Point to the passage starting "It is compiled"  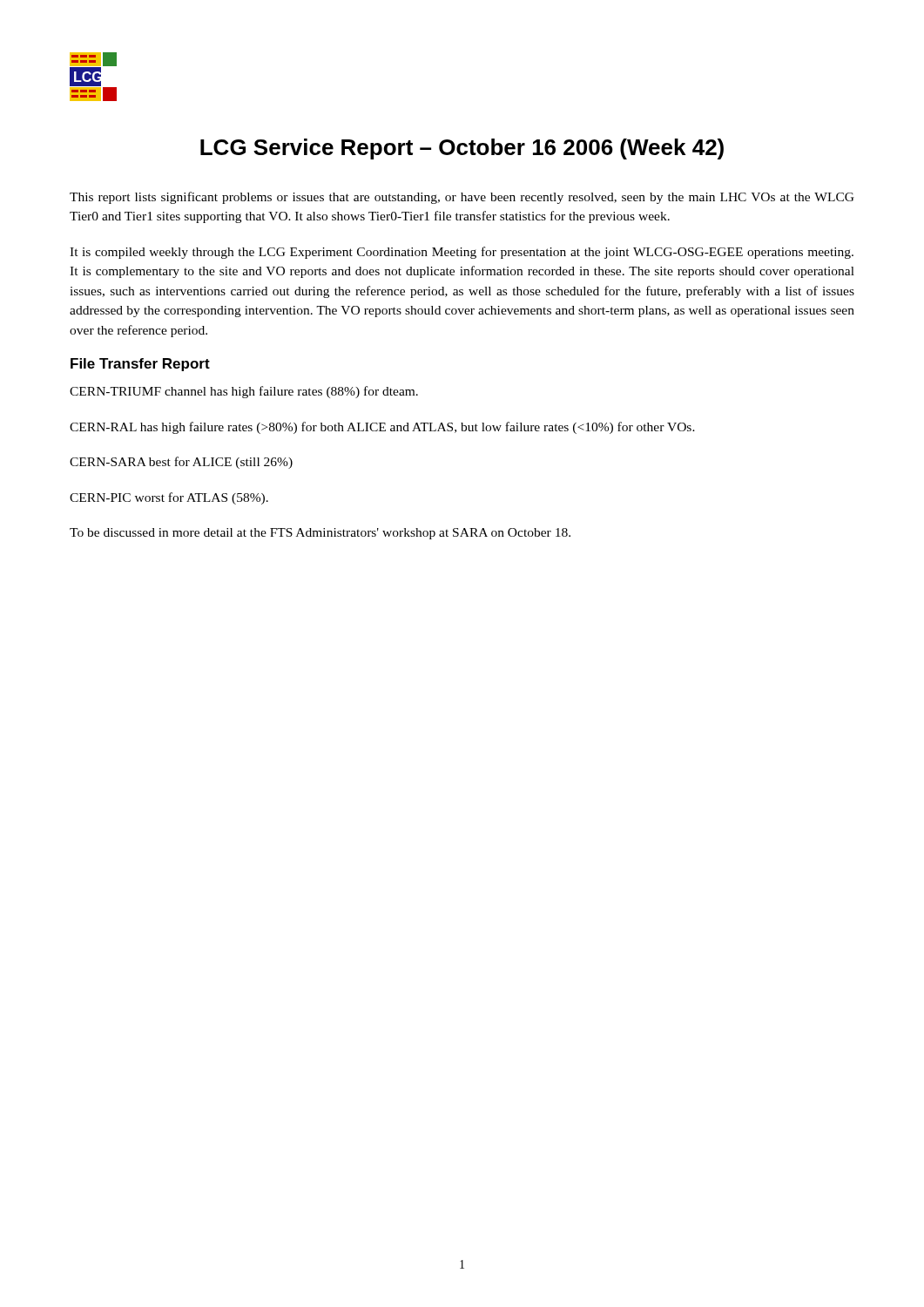(x=462, y=290)
